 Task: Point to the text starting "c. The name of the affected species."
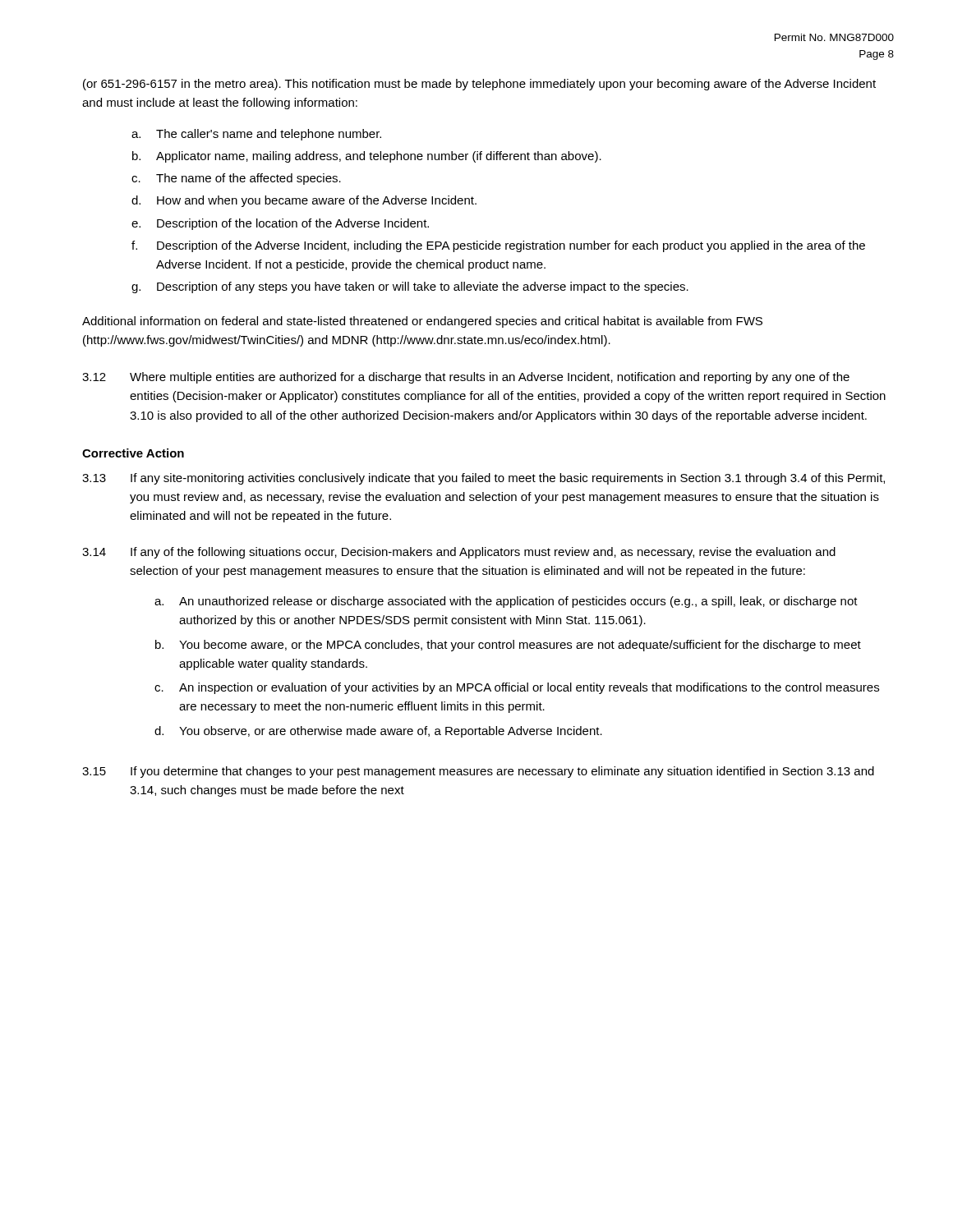click(x=236, y=179)
